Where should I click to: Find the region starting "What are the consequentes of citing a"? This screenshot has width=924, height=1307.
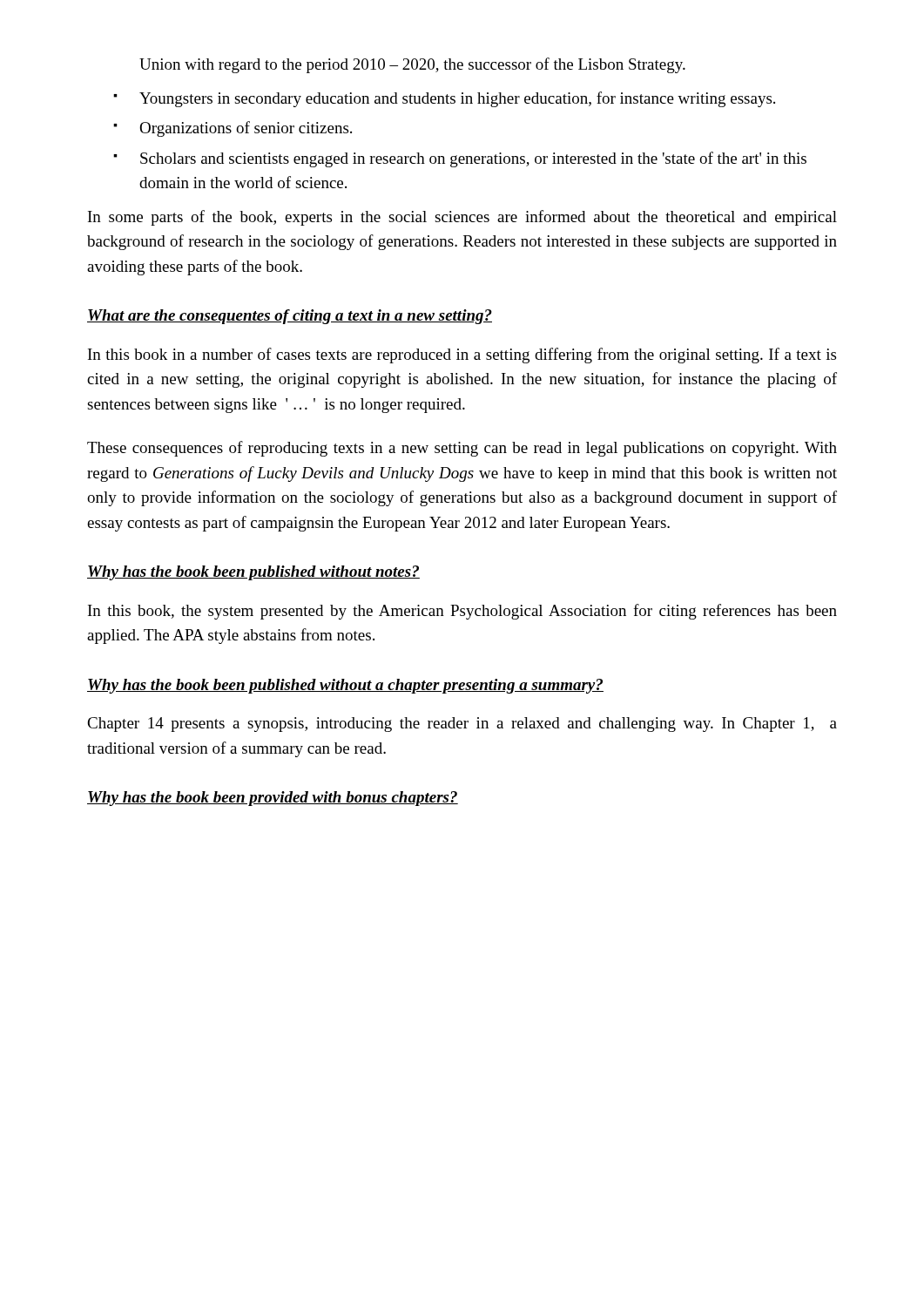[290, 315]
